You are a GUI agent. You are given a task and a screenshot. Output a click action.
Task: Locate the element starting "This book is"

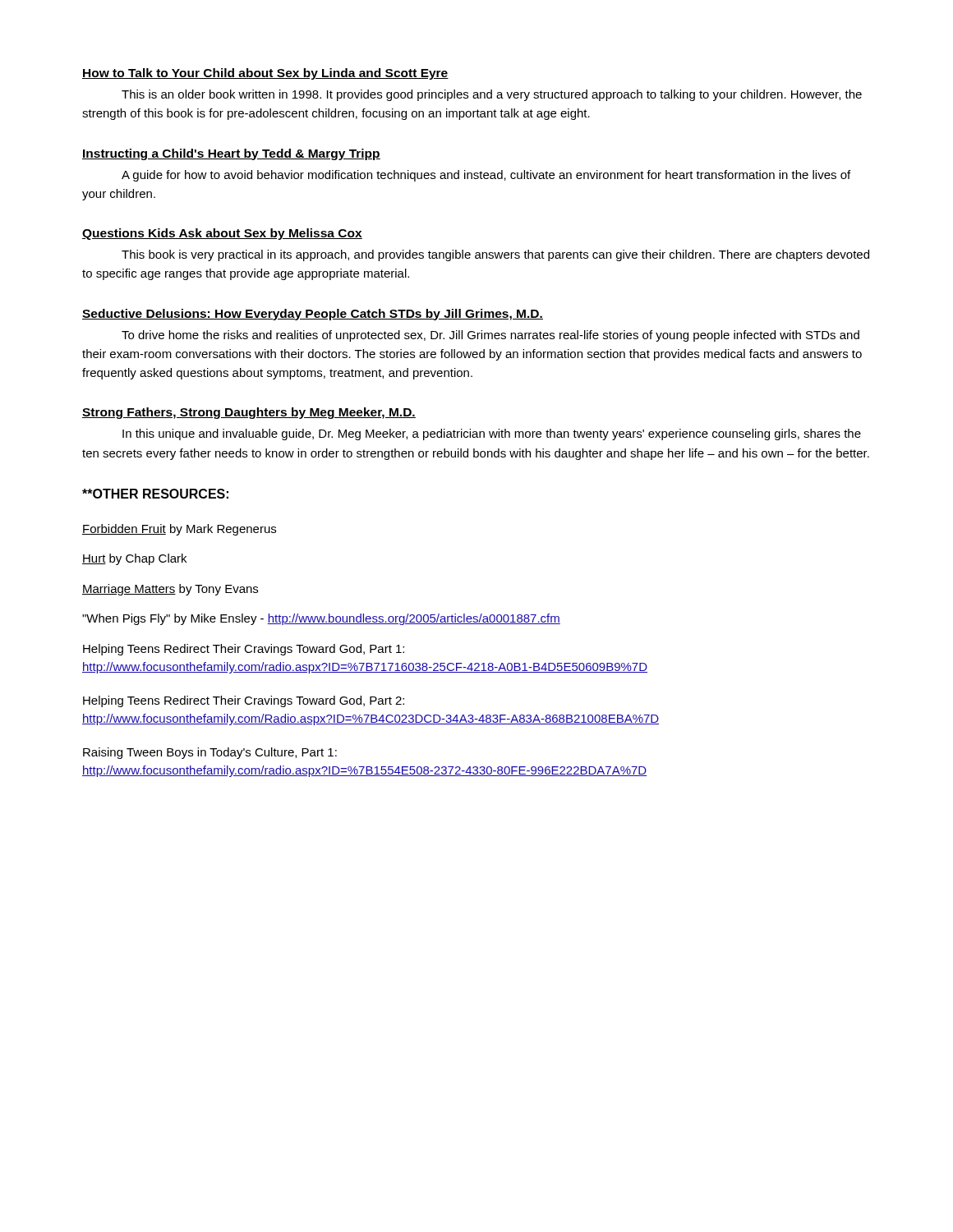476,264
